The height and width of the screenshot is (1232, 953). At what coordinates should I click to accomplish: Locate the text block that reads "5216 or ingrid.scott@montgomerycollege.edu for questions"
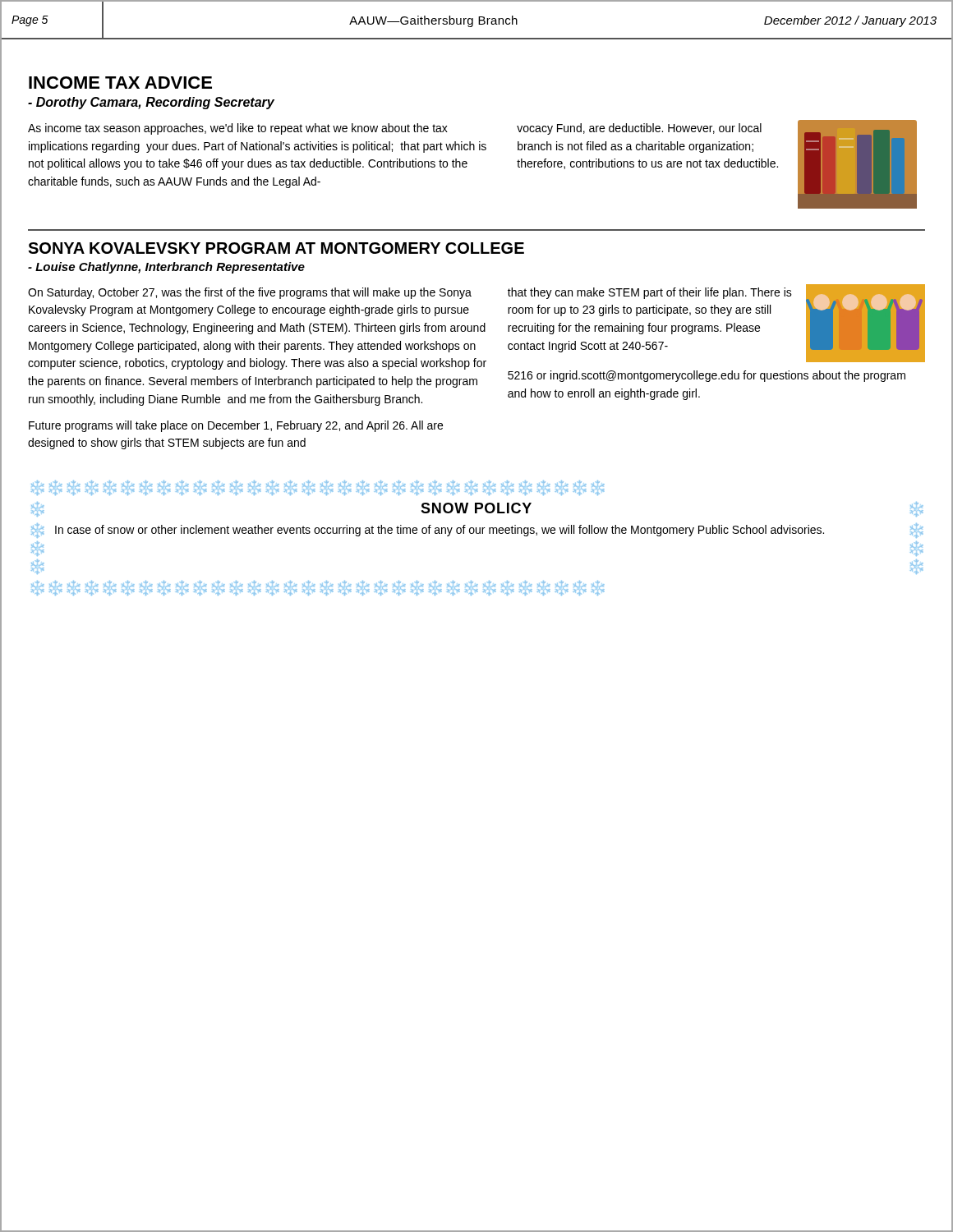[716, 385]
